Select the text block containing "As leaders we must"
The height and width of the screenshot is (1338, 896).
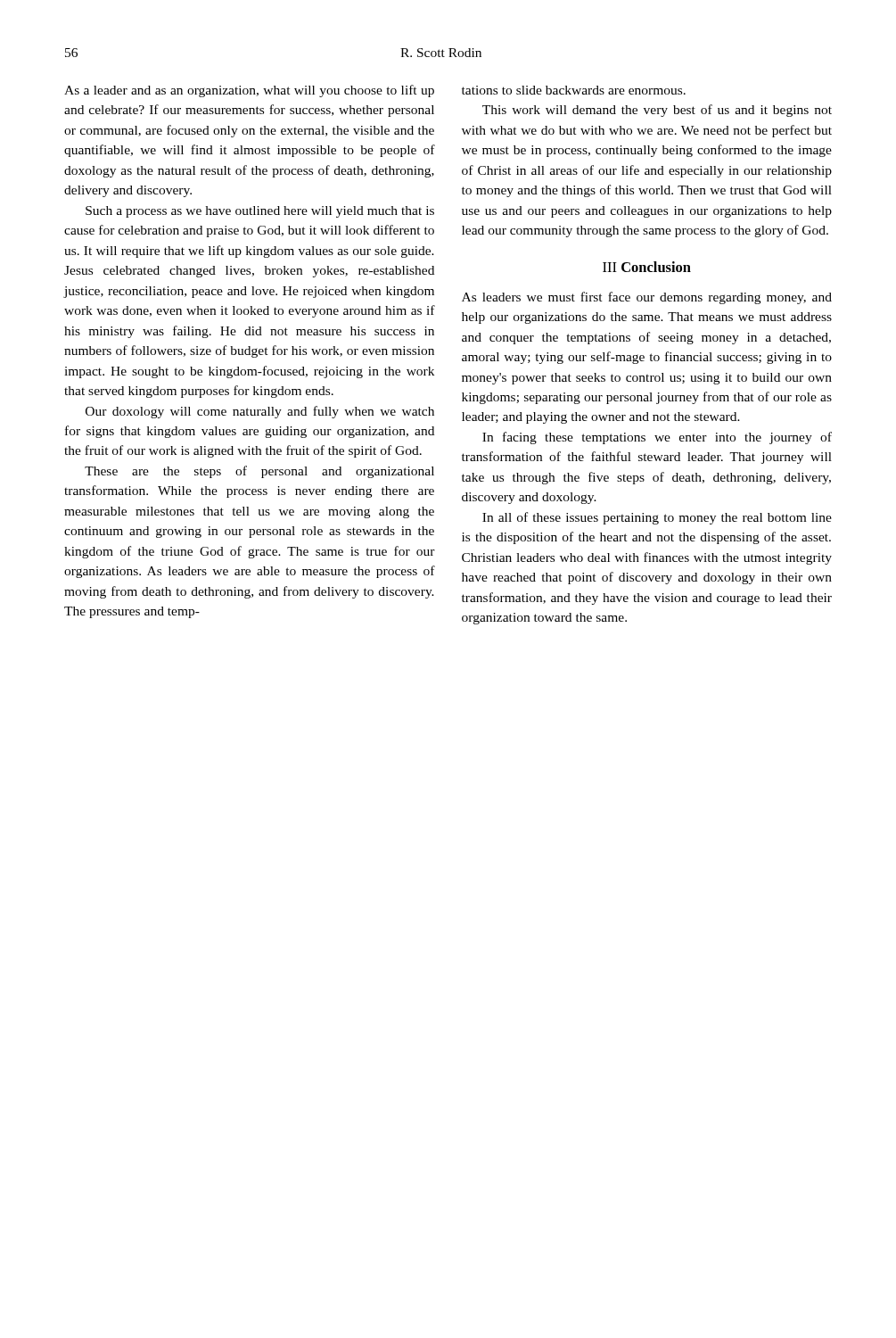point(647,357)
